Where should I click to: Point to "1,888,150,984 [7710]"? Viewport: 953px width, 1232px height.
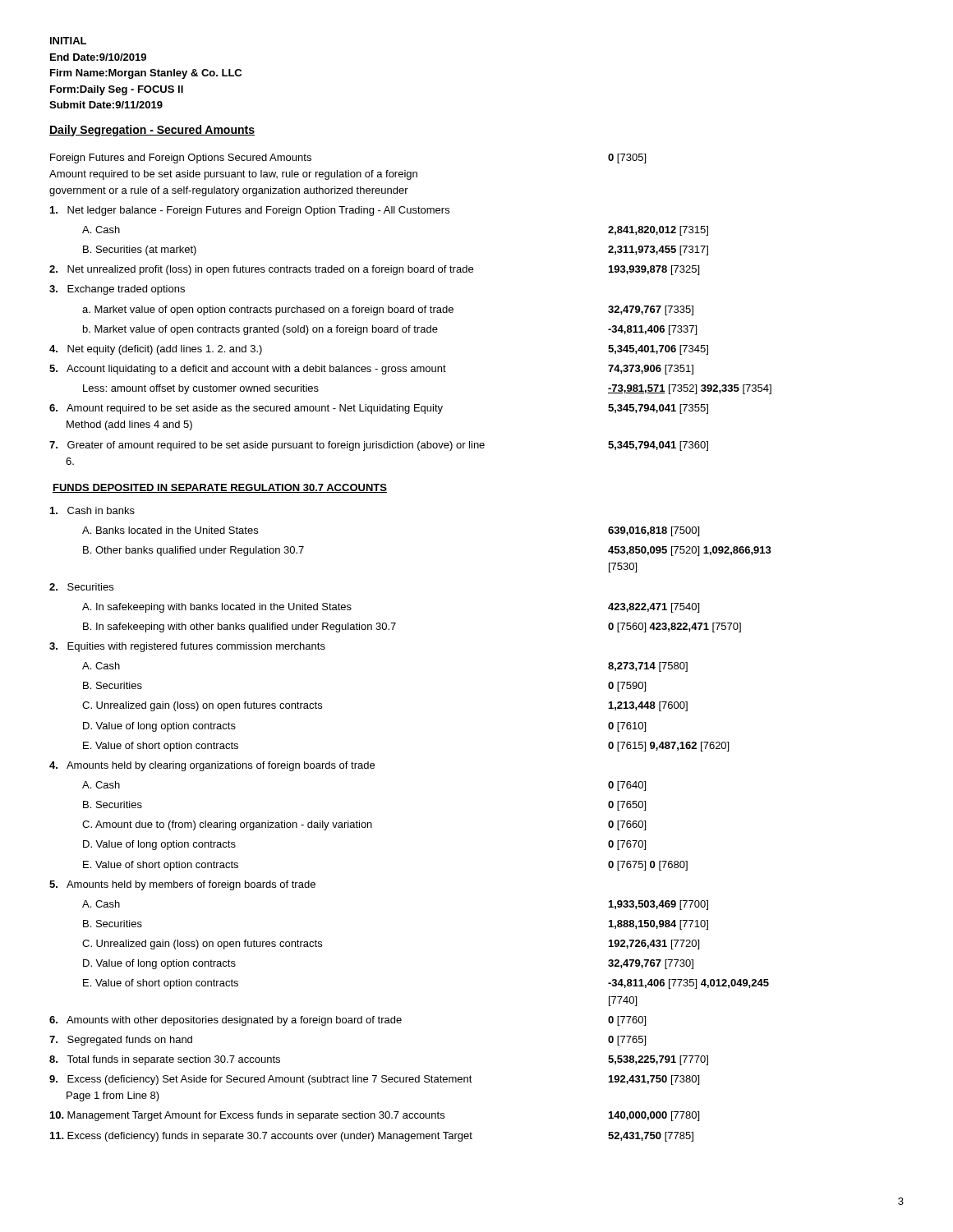coord(658,924)
